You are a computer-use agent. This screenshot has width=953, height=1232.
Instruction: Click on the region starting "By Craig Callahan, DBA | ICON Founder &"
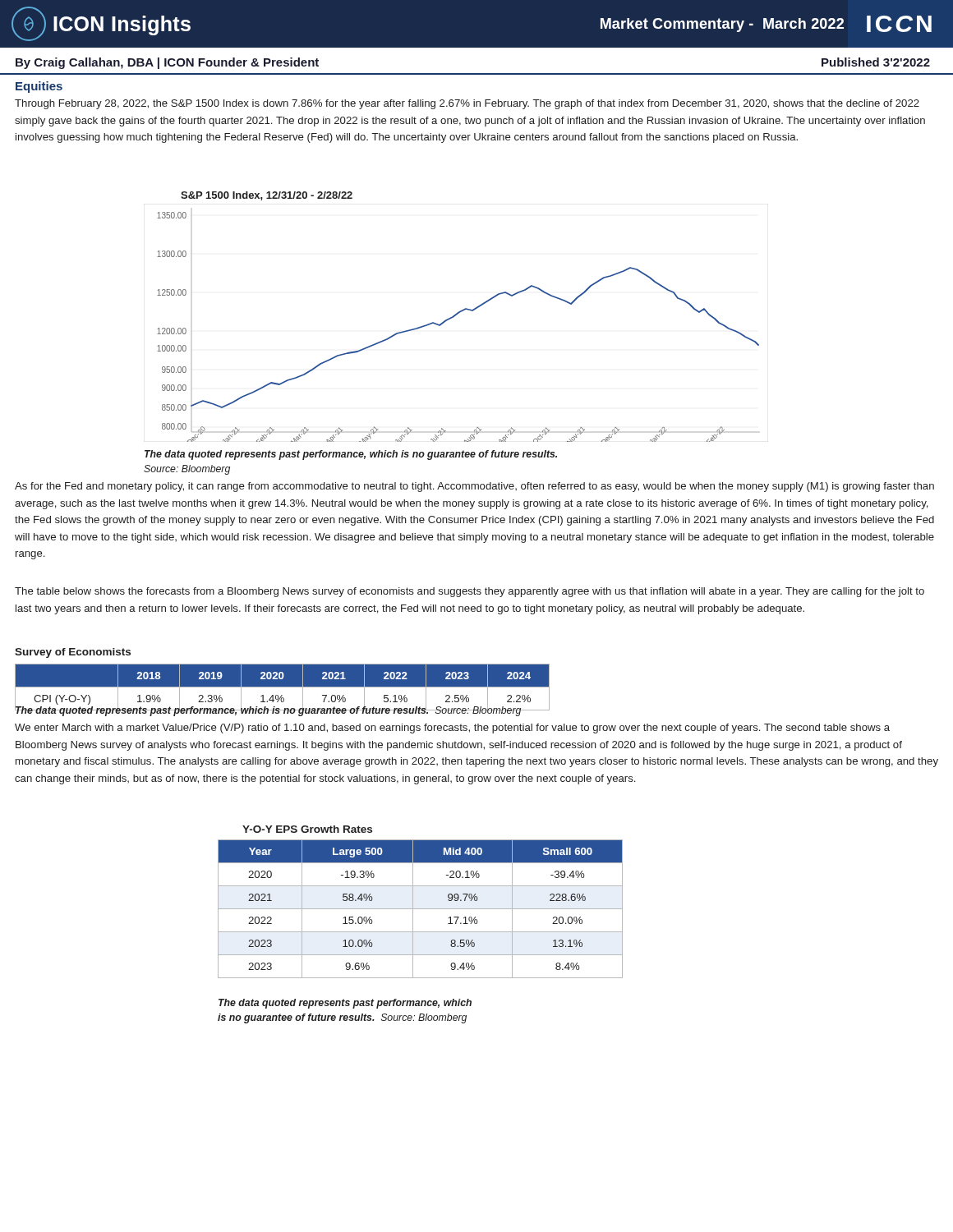tap(472, 62)
